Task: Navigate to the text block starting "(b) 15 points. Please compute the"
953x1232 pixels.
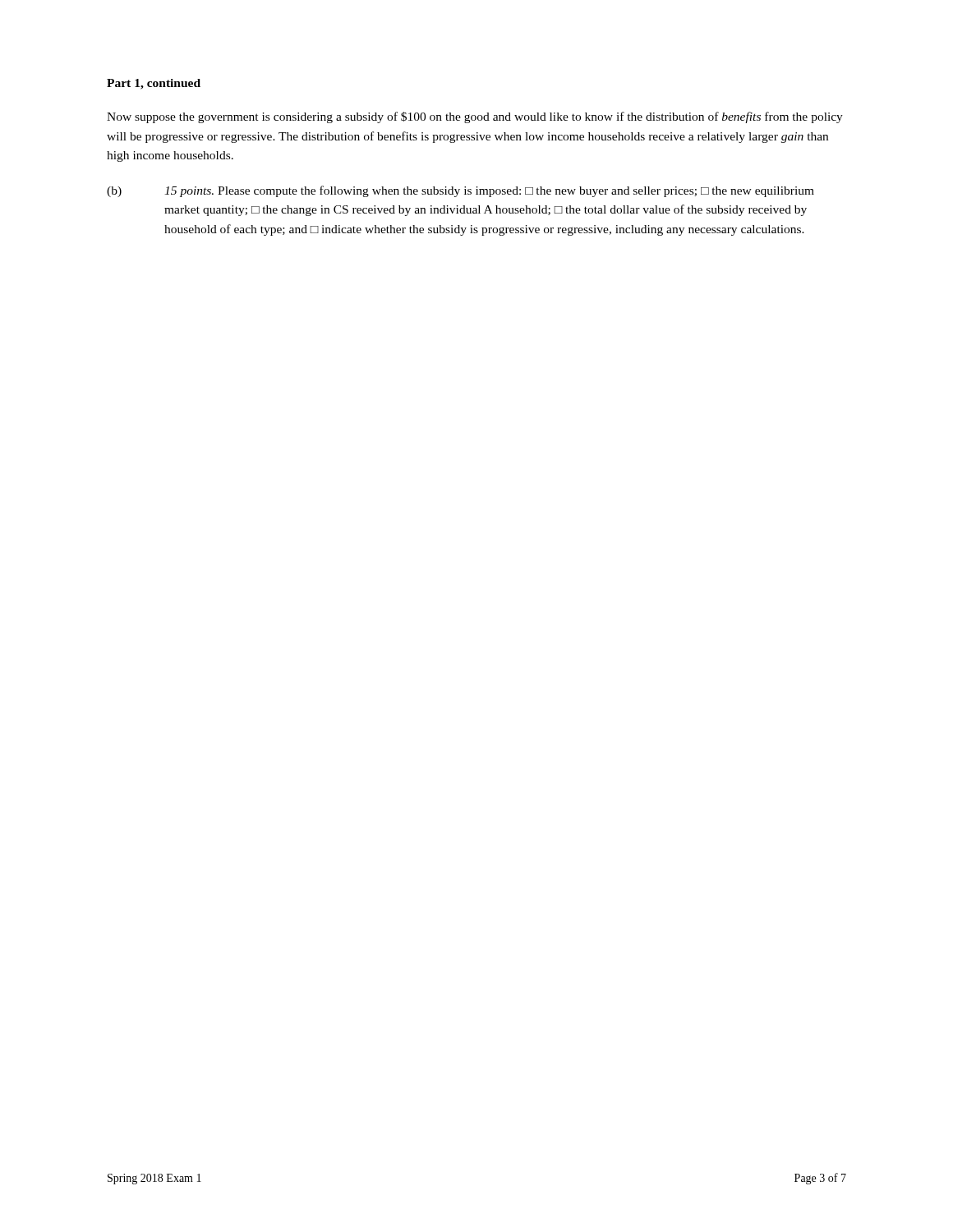Action: point(476,210)
